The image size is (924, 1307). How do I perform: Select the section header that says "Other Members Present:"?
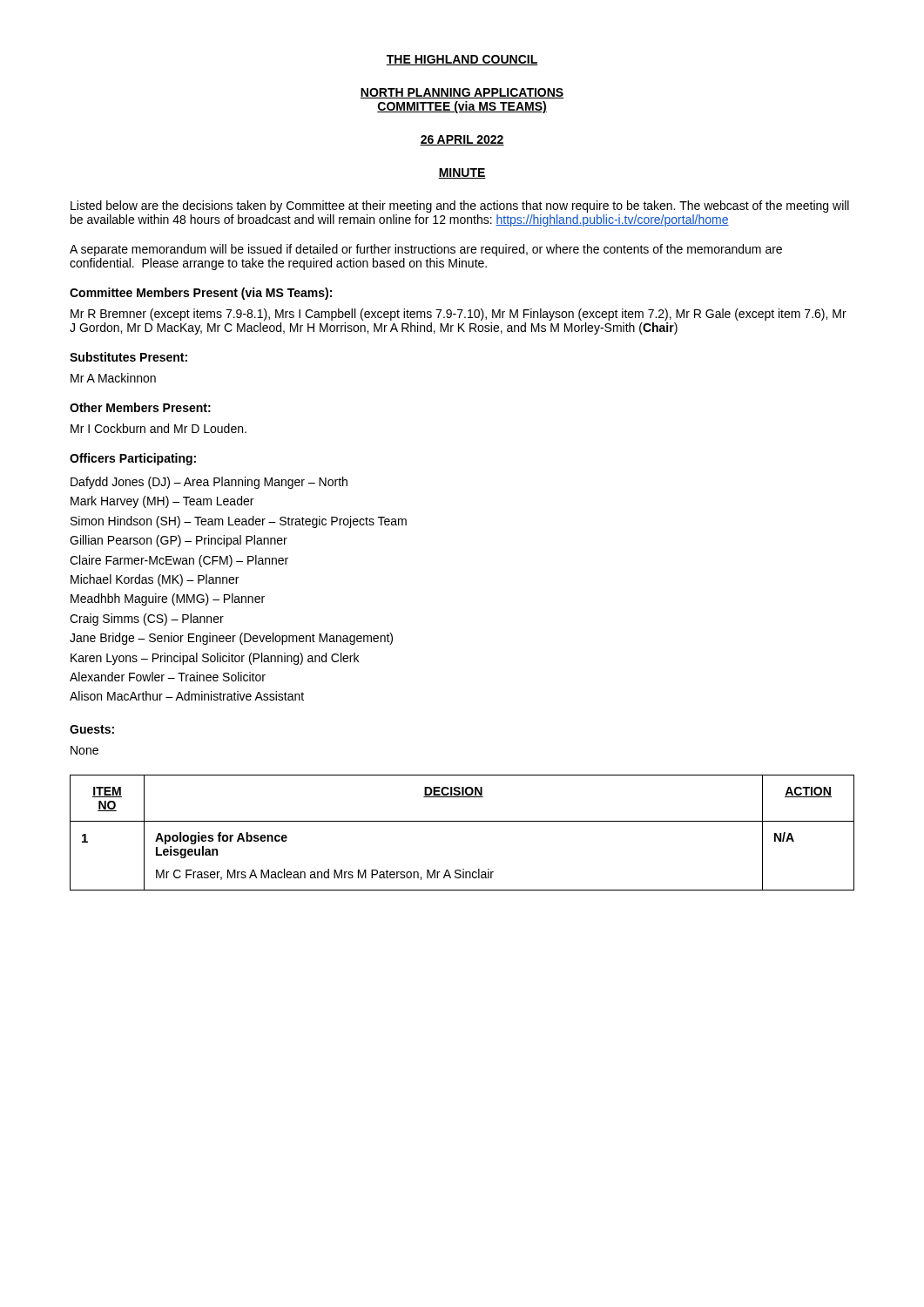pos(140,408)
